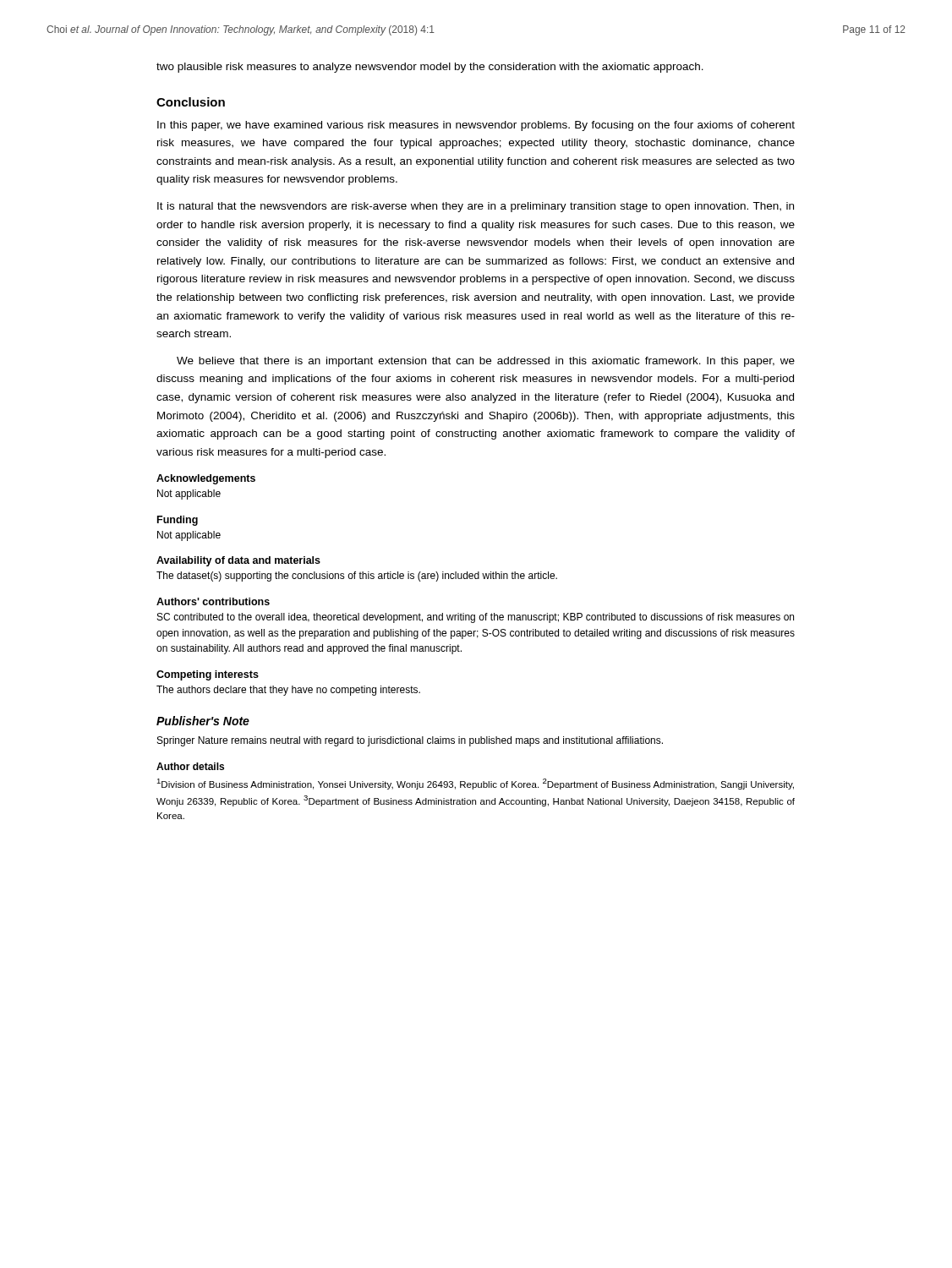Select the block starting "1Division of Business Administration, Yonsei University, Wonju 26493,"

pos(476,799)
